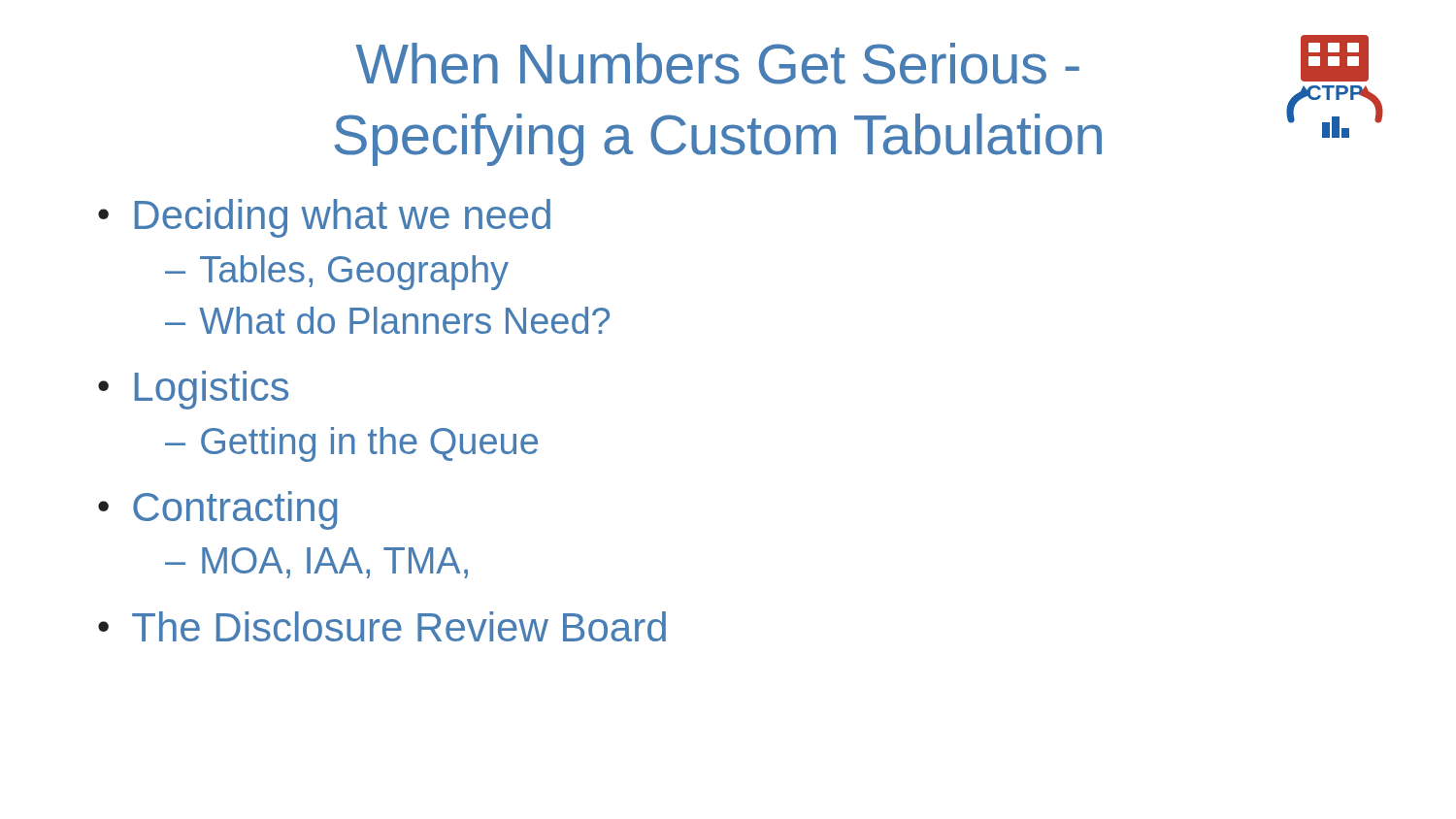This screenshot has height=819, width=1456.
Task: Select the list item with the text "–Getting in the Queue"
Action: (x=352, y=442)
